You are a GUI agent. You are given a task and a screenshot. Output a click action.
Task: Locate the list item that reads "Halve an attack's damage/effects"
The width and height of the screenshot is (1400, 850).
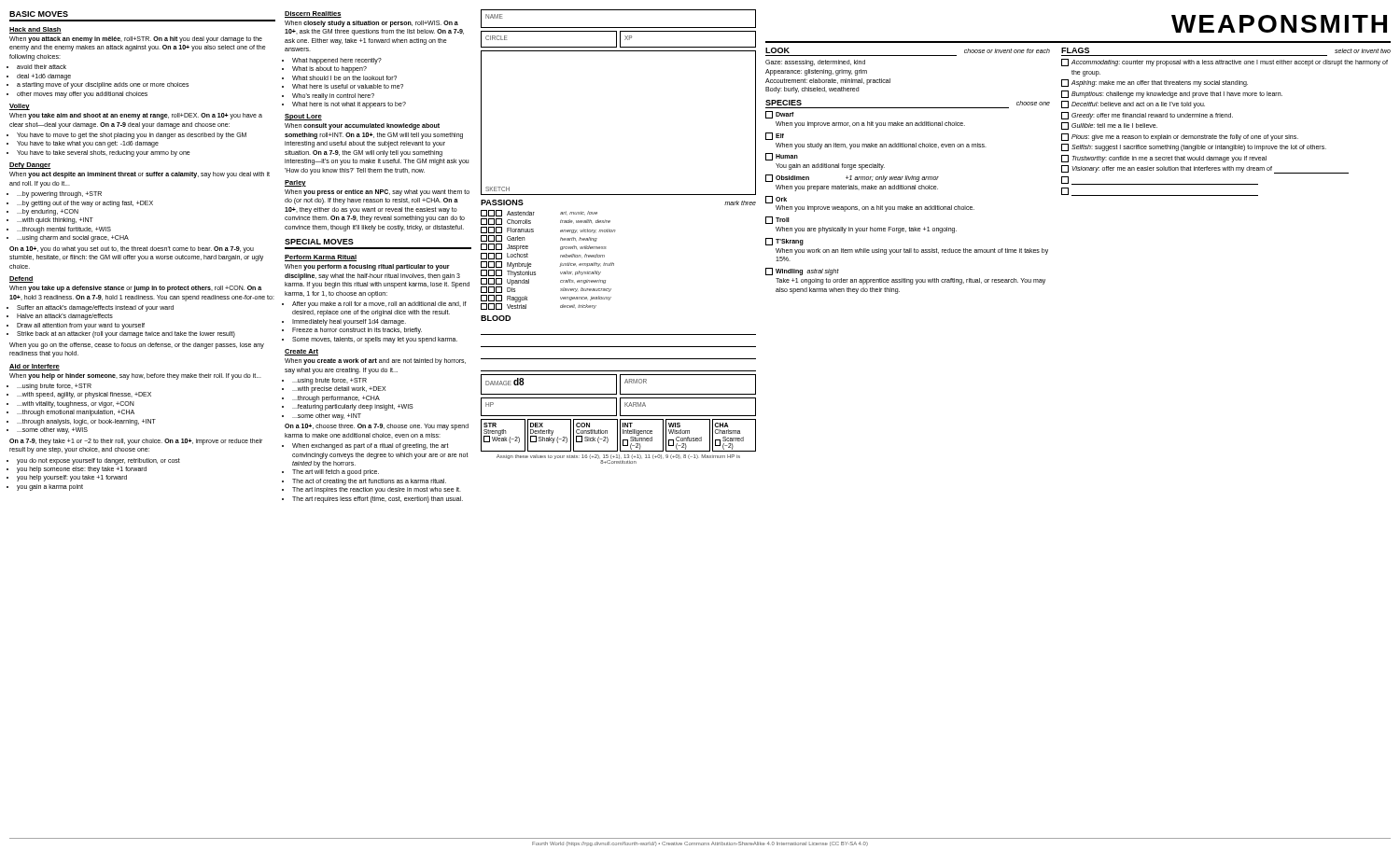coord(65,316)
